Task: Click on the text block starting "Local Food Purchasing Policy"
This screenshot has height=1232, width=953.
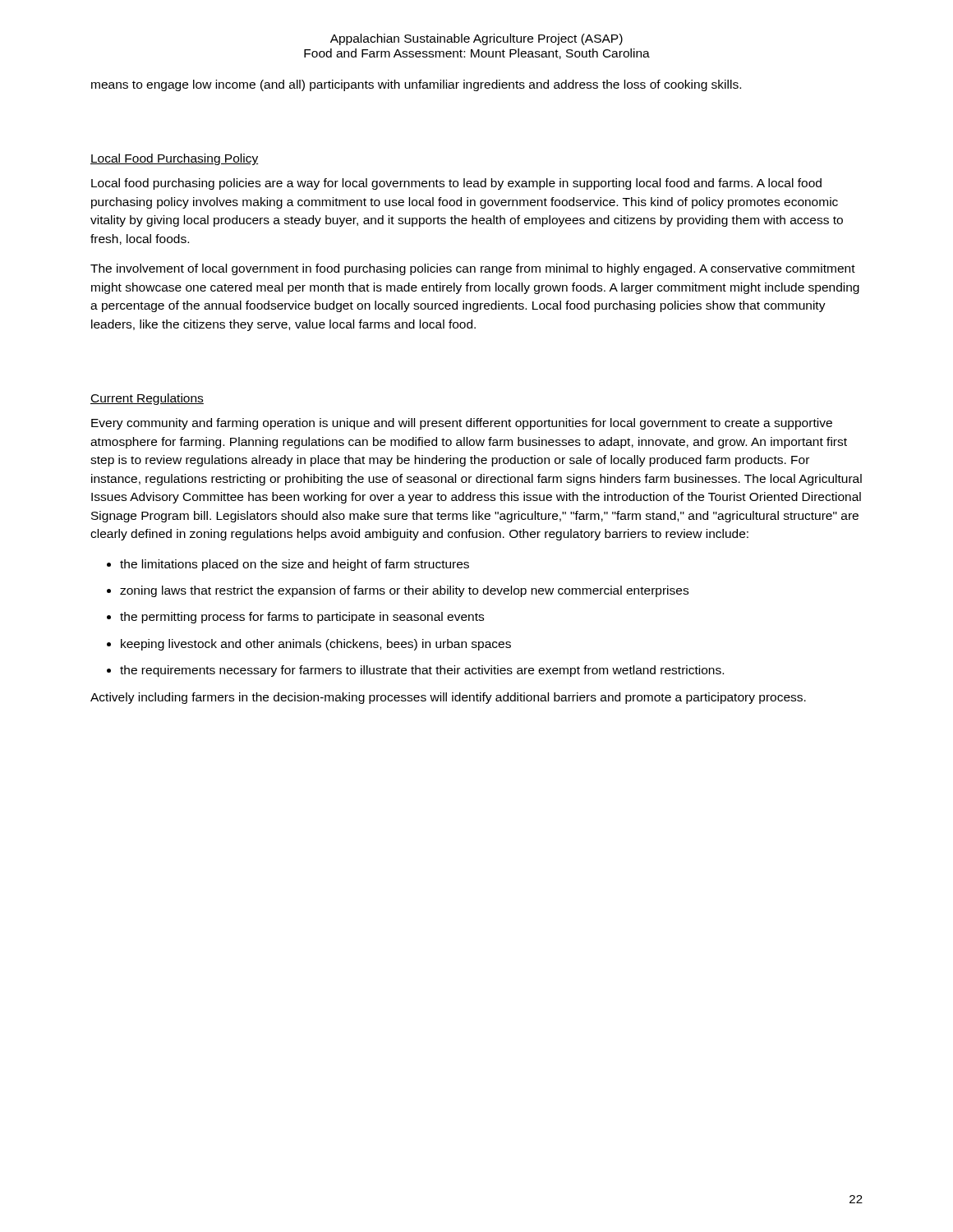Action: (x=174, y=158)
